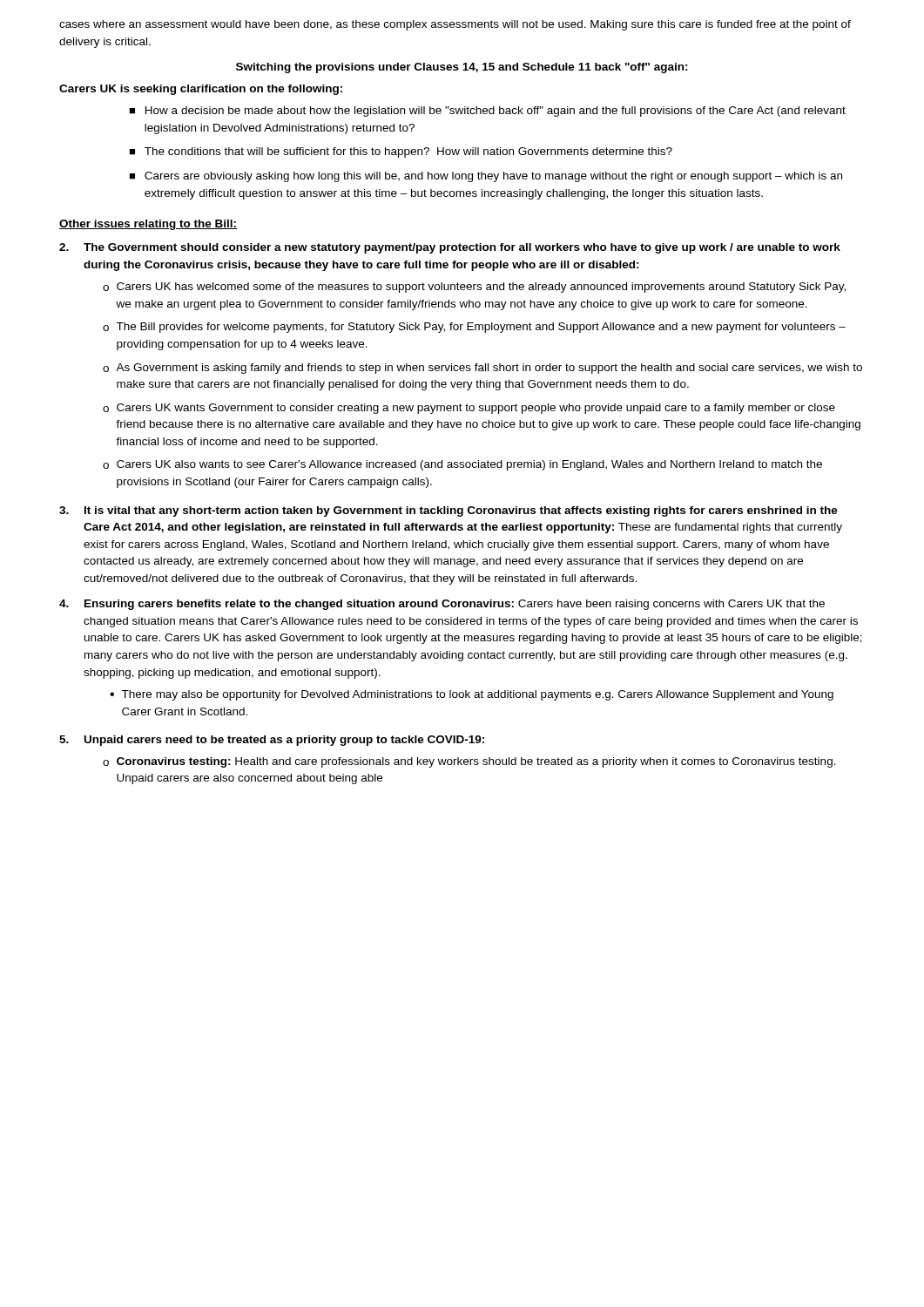The height and width of the screenshot is (1307, 924).
Task: Click the passage that begins "■ How a"
Action: 497,119
